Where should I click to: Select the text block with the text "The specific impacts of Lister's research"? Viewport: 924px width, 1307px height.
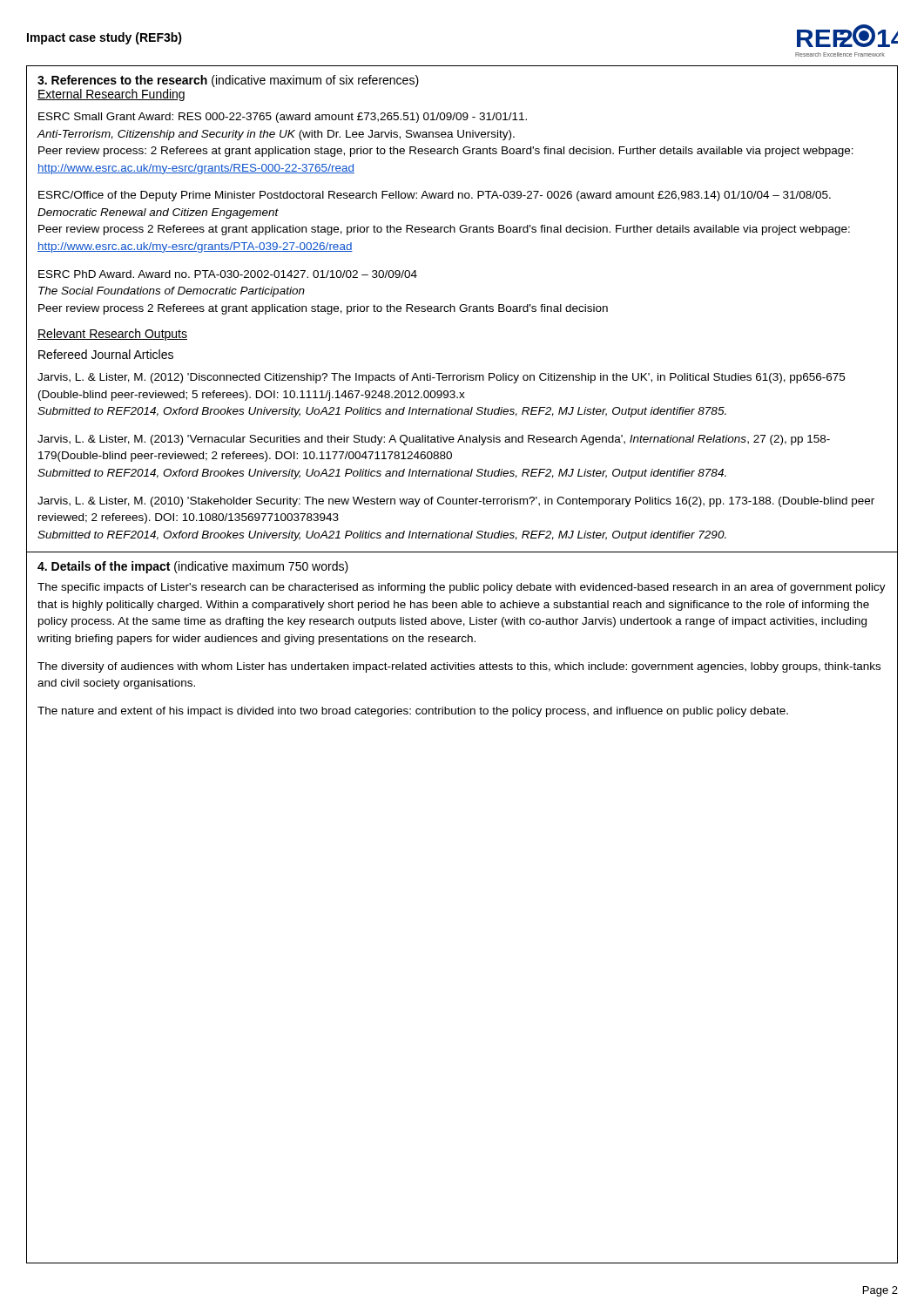(x=461, y=613)
